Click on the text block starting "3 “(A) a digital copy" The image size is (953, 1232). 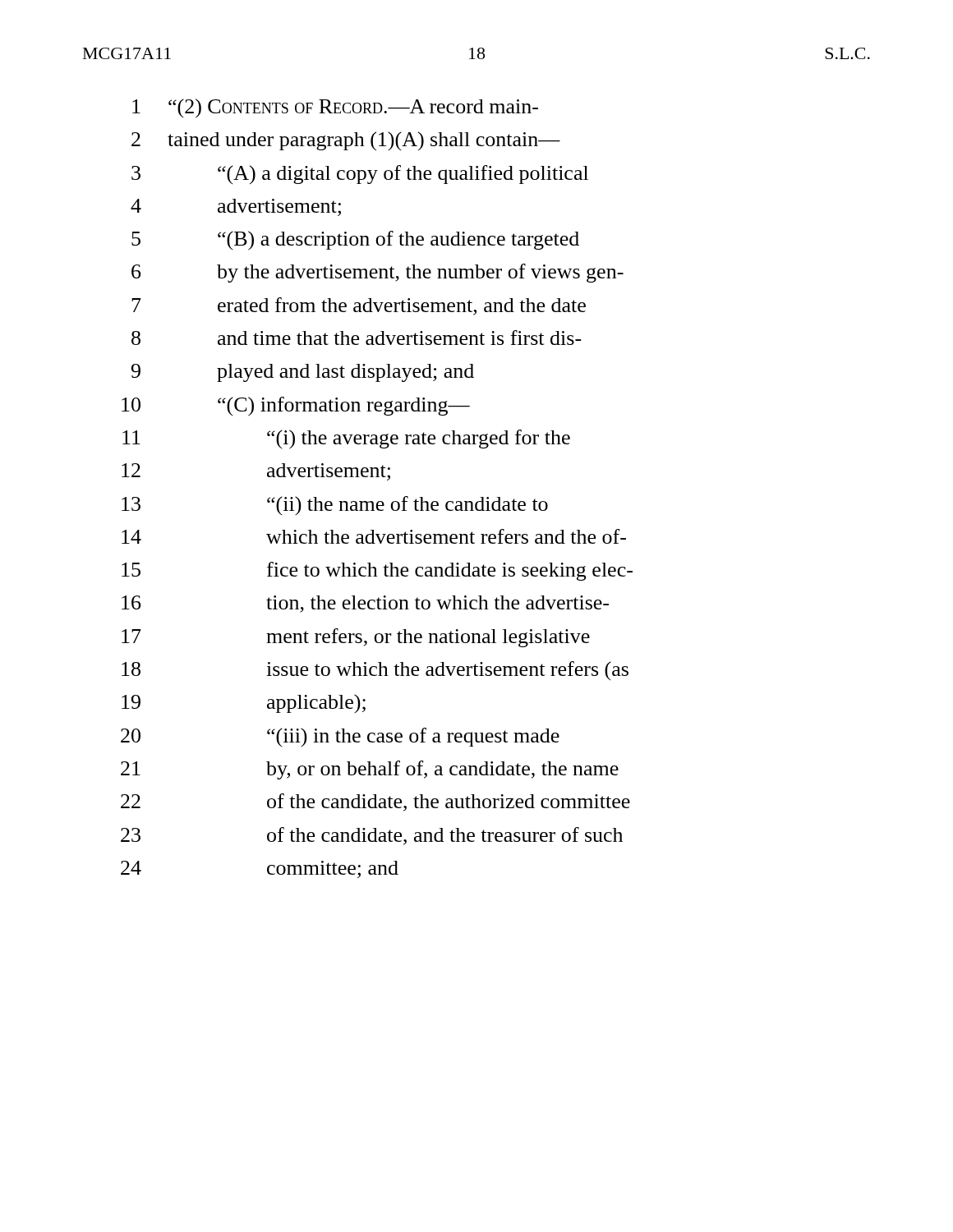tap(476, 173)
